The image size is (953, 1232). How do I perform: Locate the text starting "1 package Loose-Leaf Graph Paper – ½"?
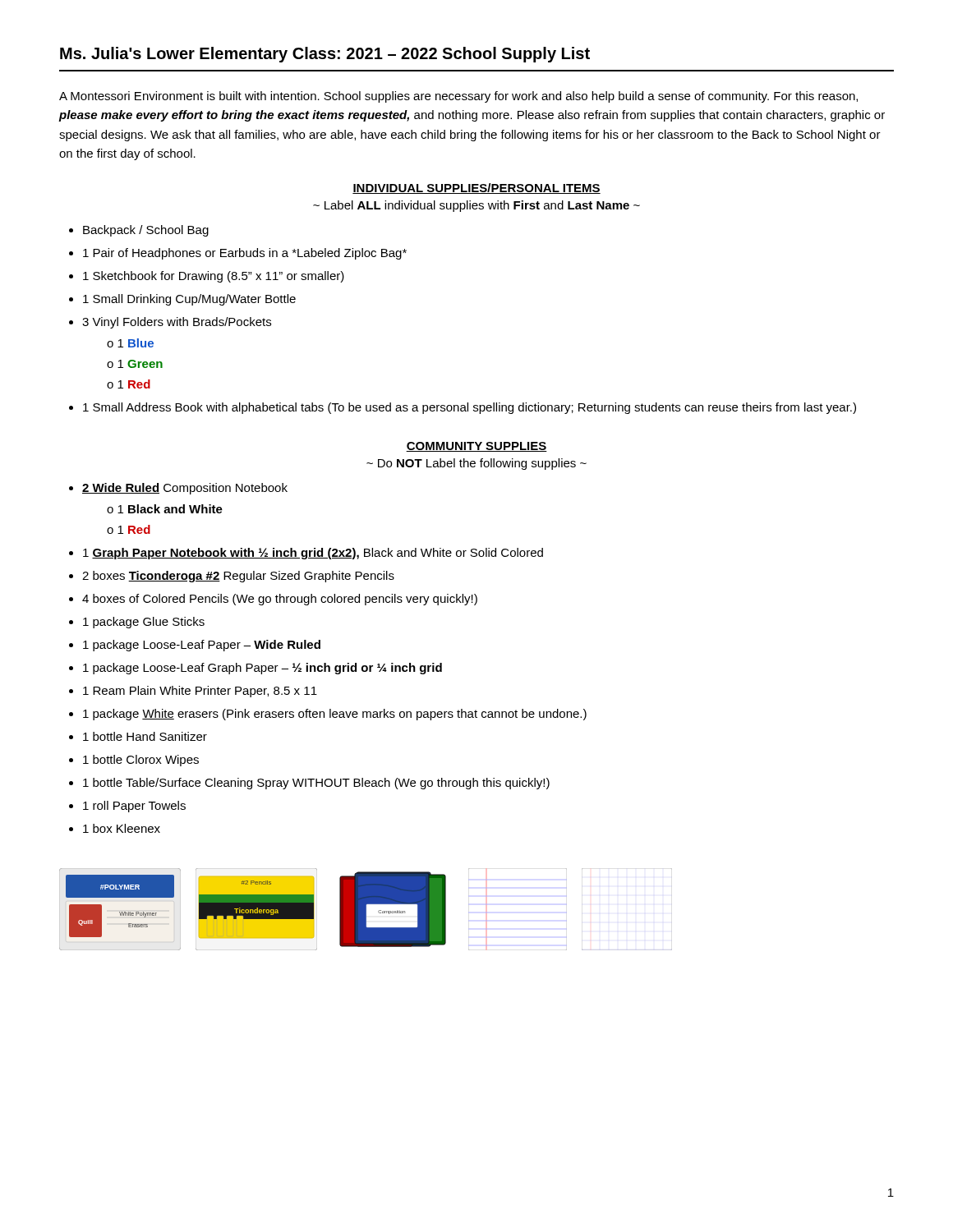(262, 667)
